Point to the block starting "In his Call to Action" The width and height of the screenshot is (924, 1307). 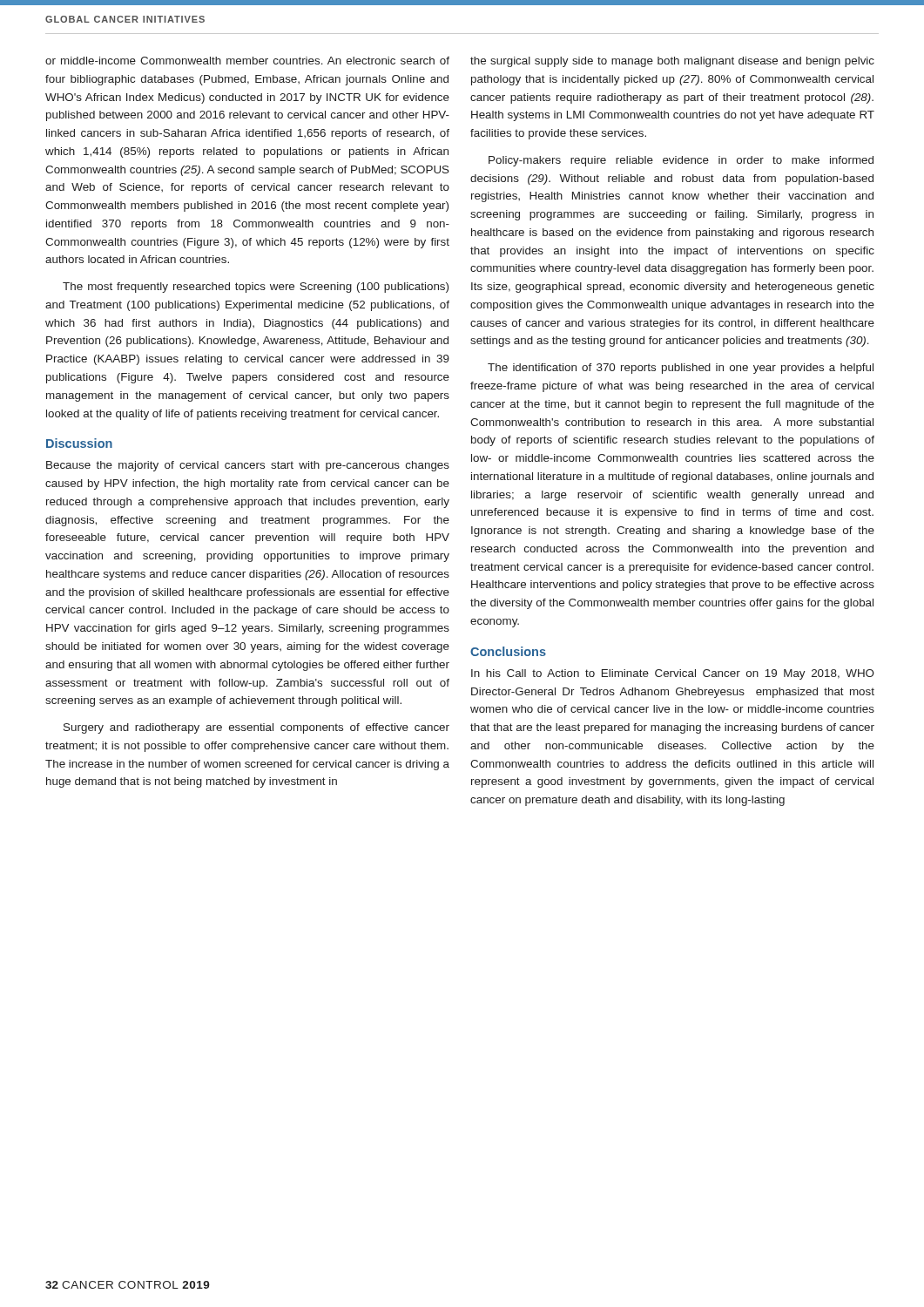point(672,736)
